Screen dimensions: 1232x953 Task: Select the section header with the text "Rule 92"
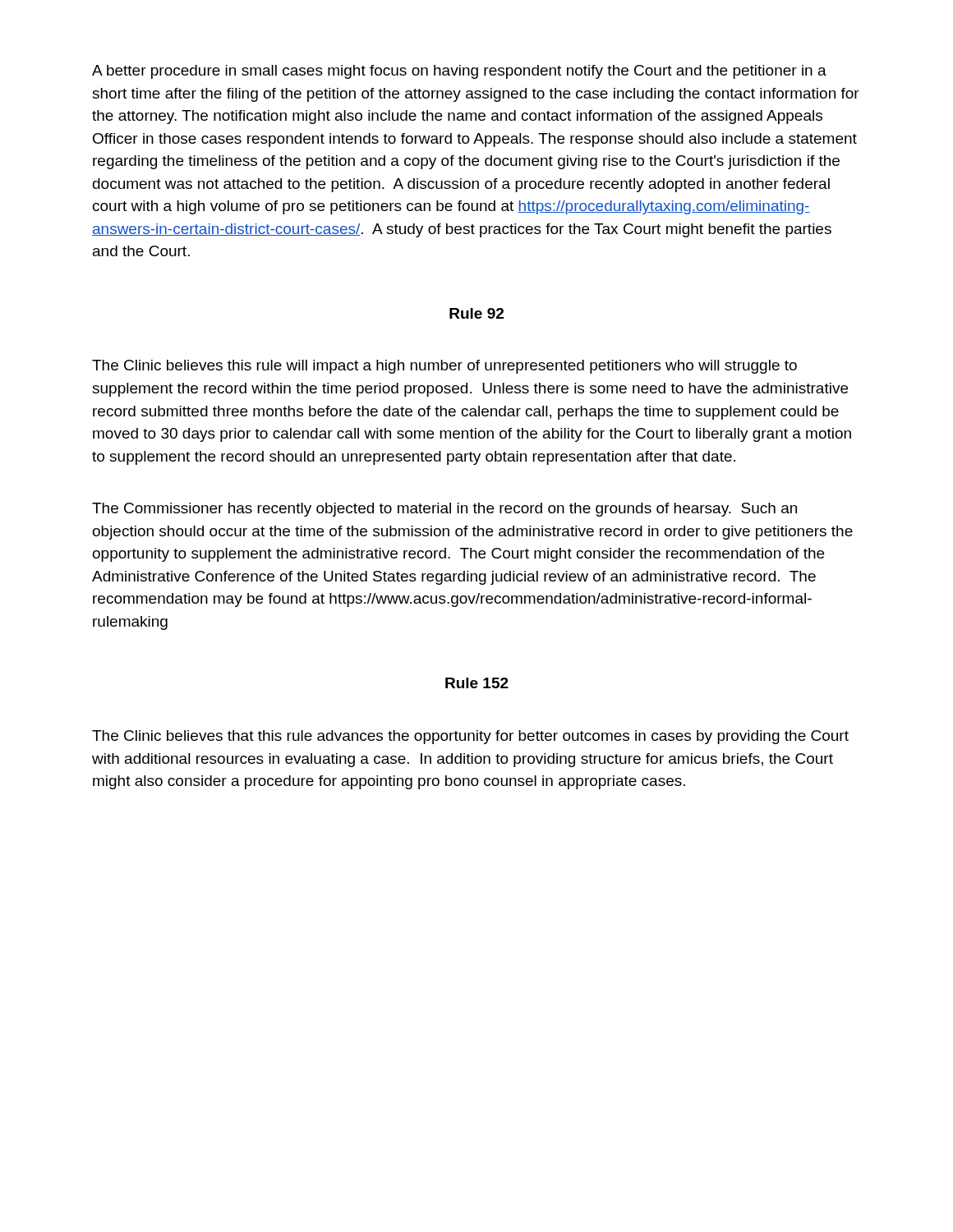[476, 313]
